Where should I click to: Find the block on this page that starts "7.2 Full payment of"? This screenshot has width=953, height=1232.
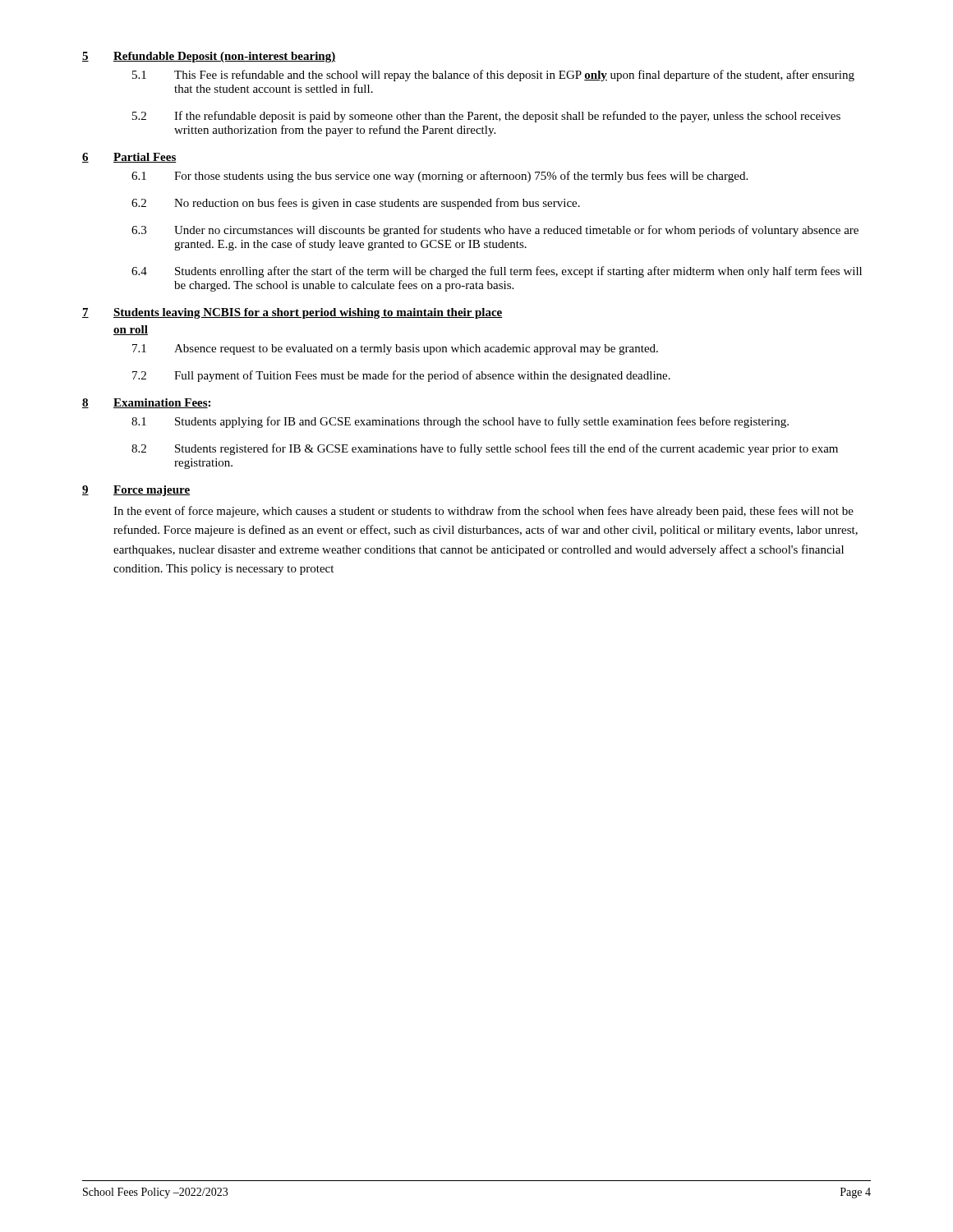pos(501,376)
